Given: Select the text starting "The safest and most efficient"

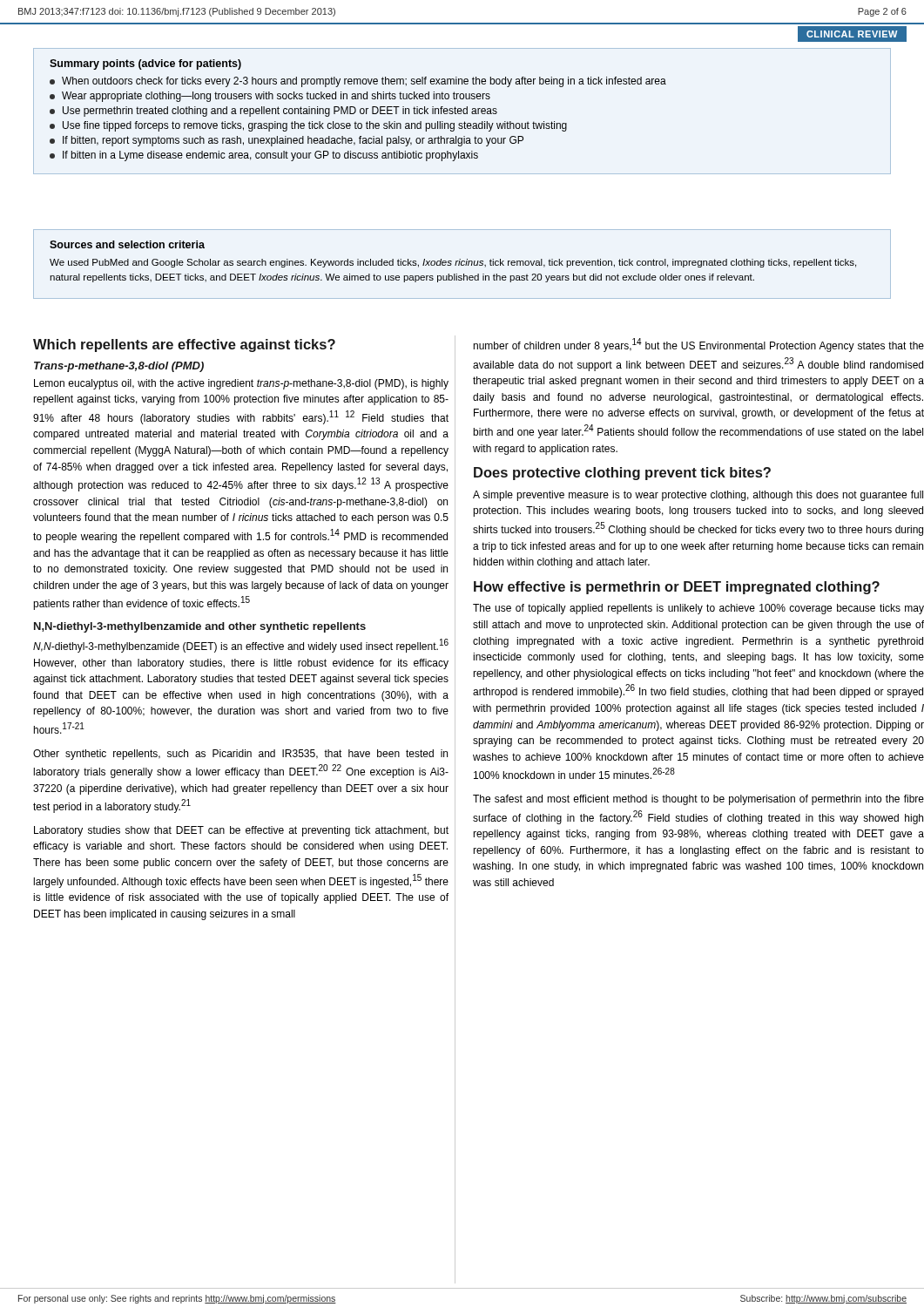Looking at the screenshot, I should (x=698, y=841).
